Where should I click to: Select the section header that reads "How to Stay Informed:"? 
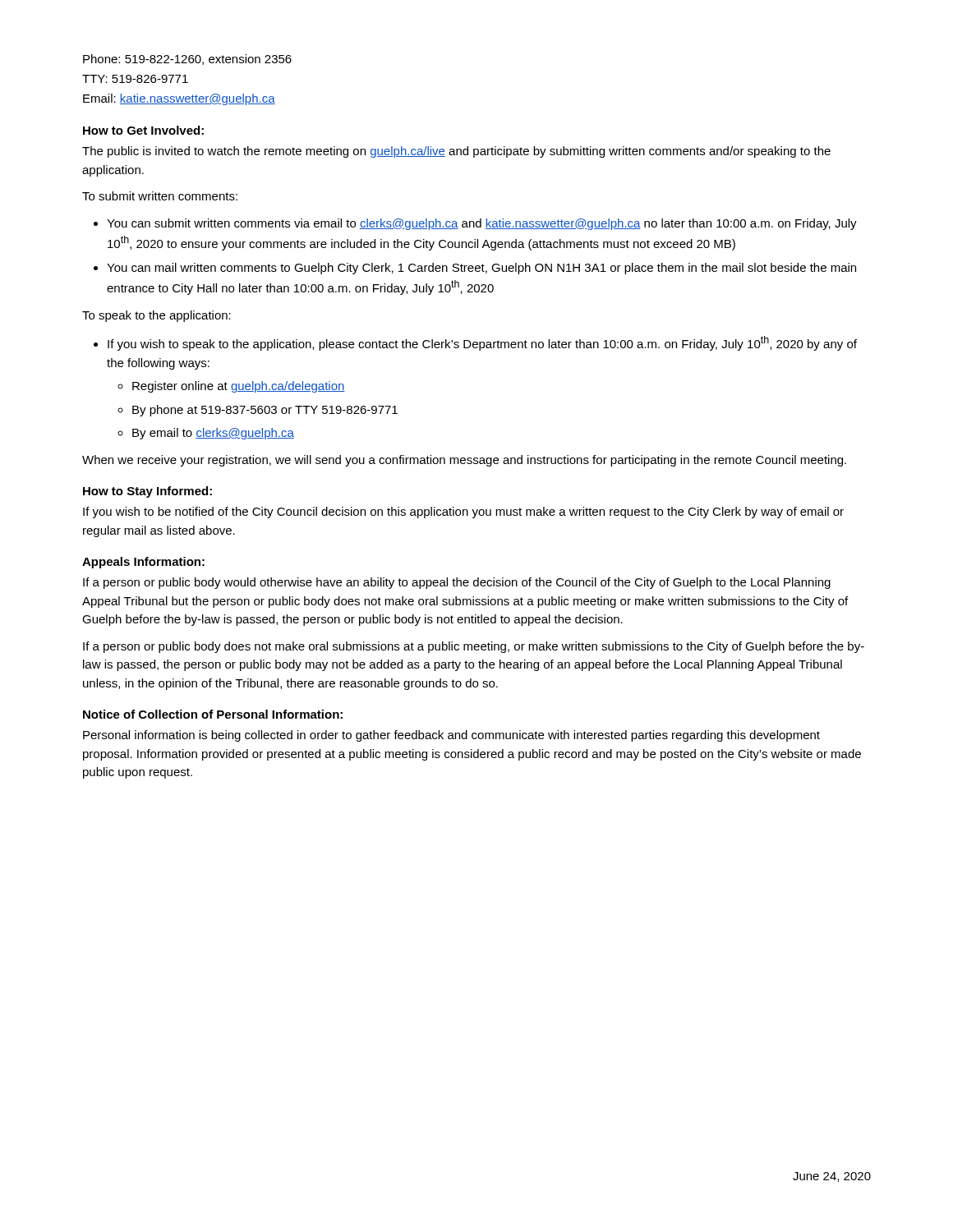click(148, 491)
